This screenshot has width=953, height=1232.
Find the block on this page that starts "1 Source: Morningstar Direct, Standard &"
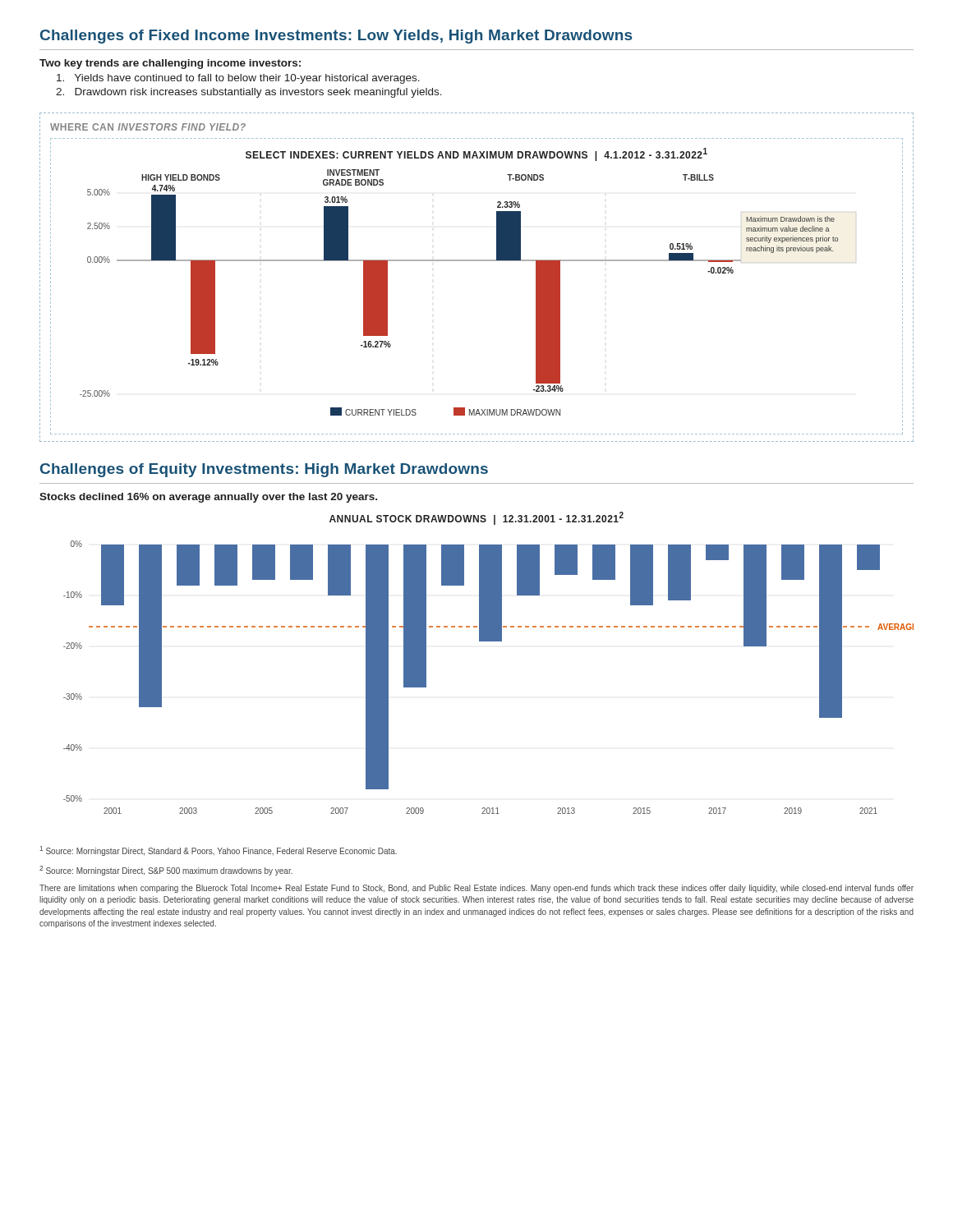click(x=218, y=850)
